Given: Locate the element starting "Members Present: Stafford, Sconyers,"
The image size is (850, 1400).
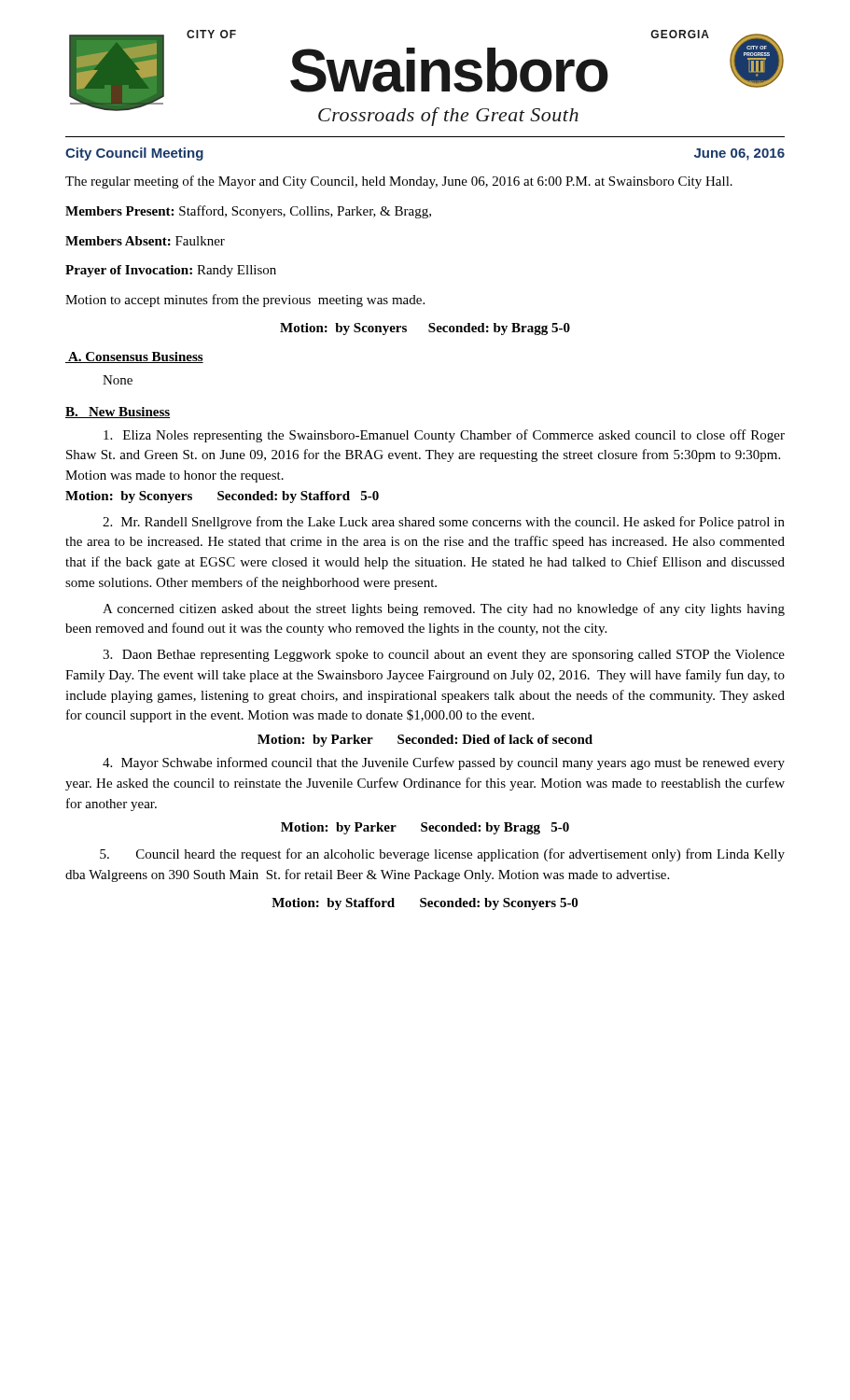Looking at the screenshot, I should [249, 211].
